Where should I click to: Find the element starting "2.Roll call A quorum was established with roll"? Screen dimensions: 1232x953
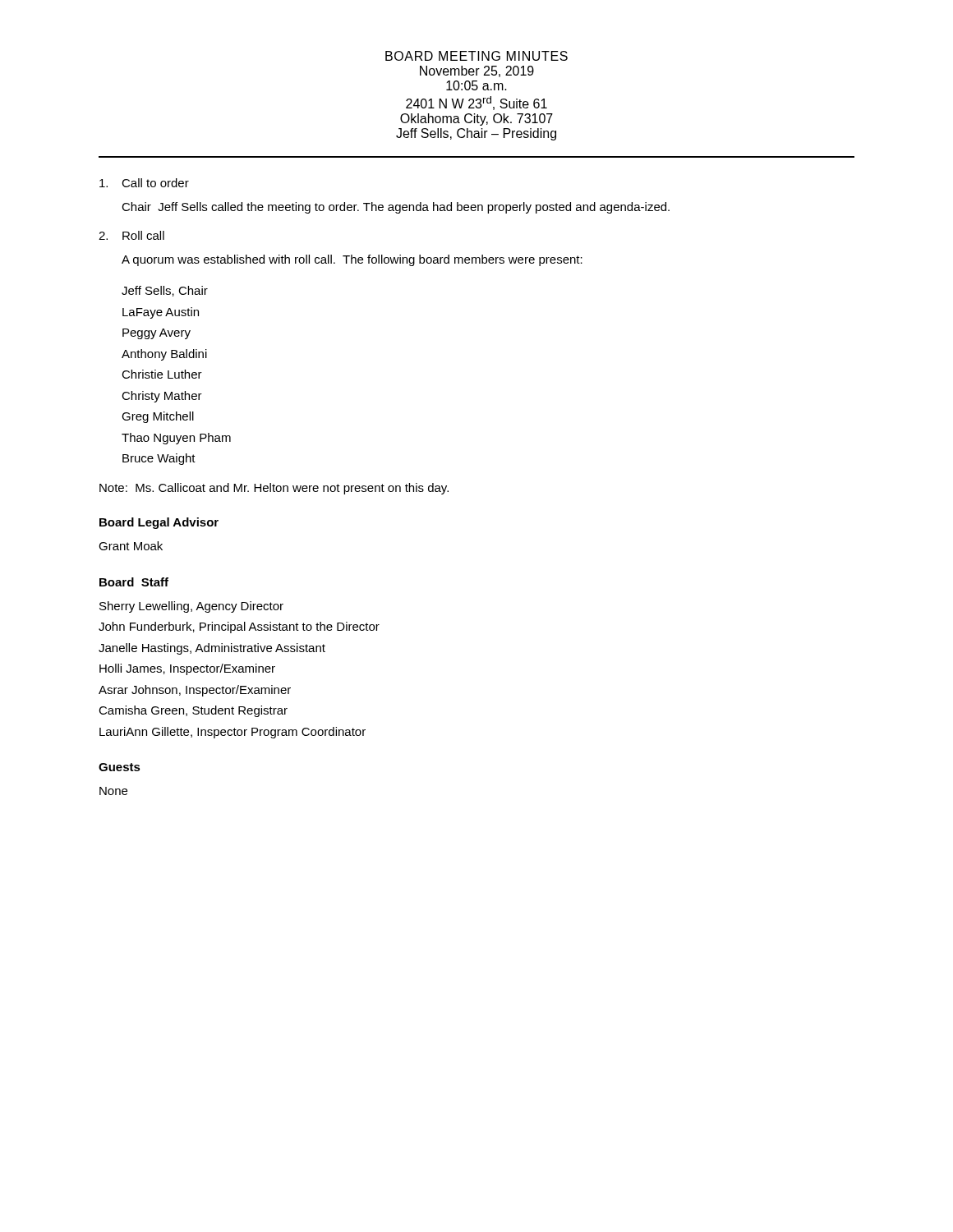click(x=476, y=248)
